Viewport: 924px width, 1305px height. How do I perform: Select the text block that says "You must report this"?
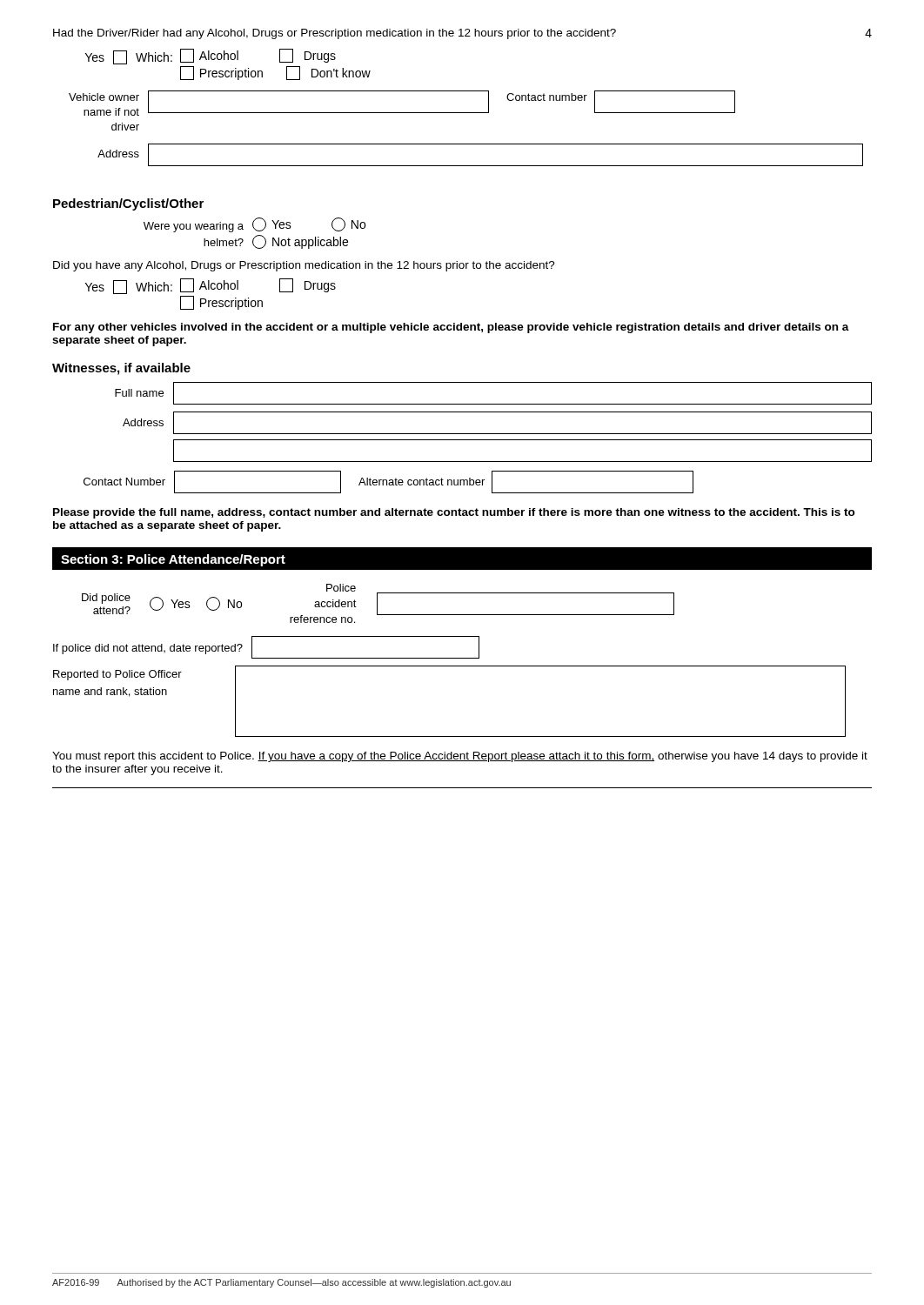coord(460,762)
